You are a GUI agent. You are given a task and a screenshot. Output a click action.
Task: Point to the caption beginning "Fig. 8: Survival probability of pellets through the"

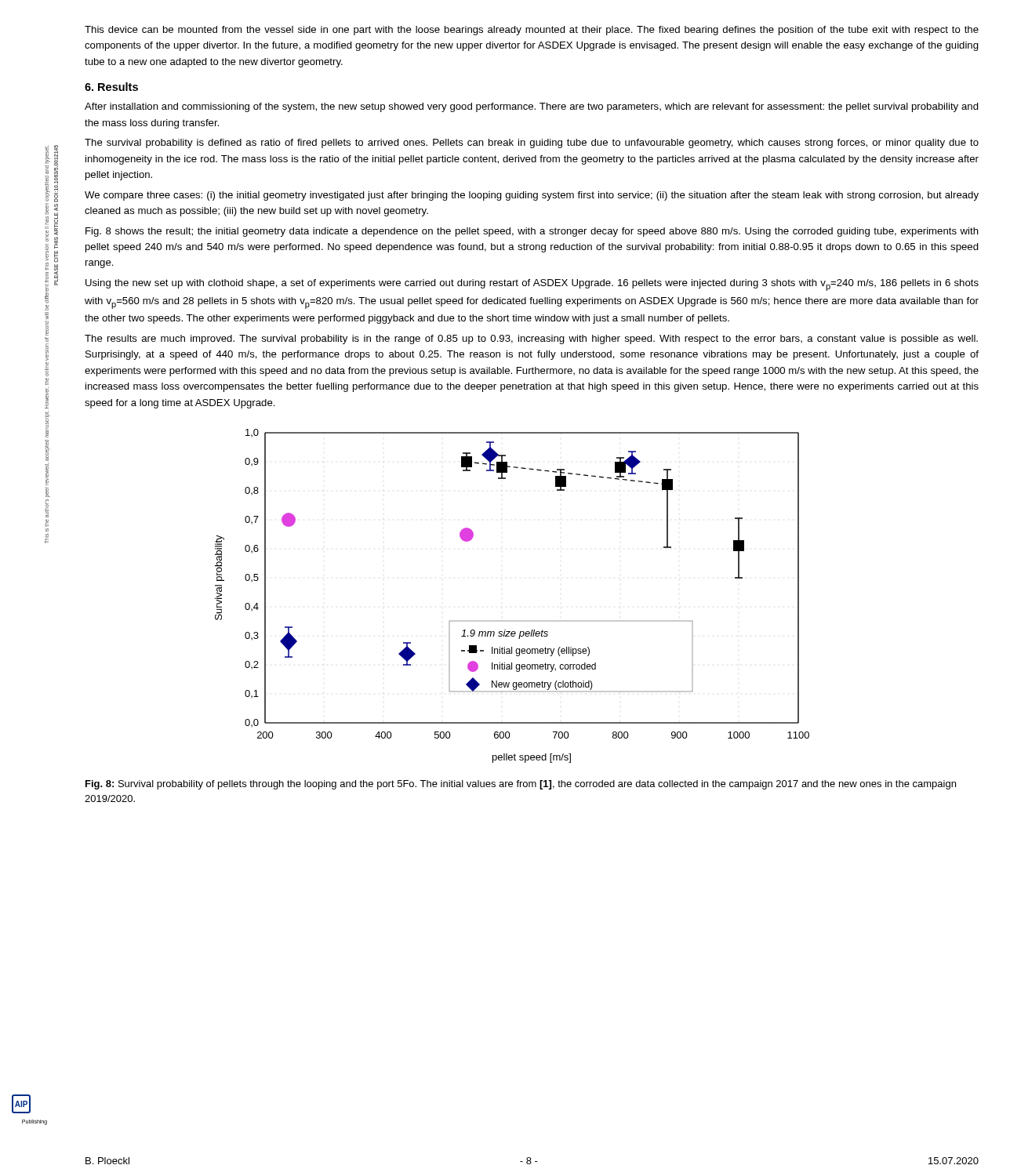pos(521,791)
